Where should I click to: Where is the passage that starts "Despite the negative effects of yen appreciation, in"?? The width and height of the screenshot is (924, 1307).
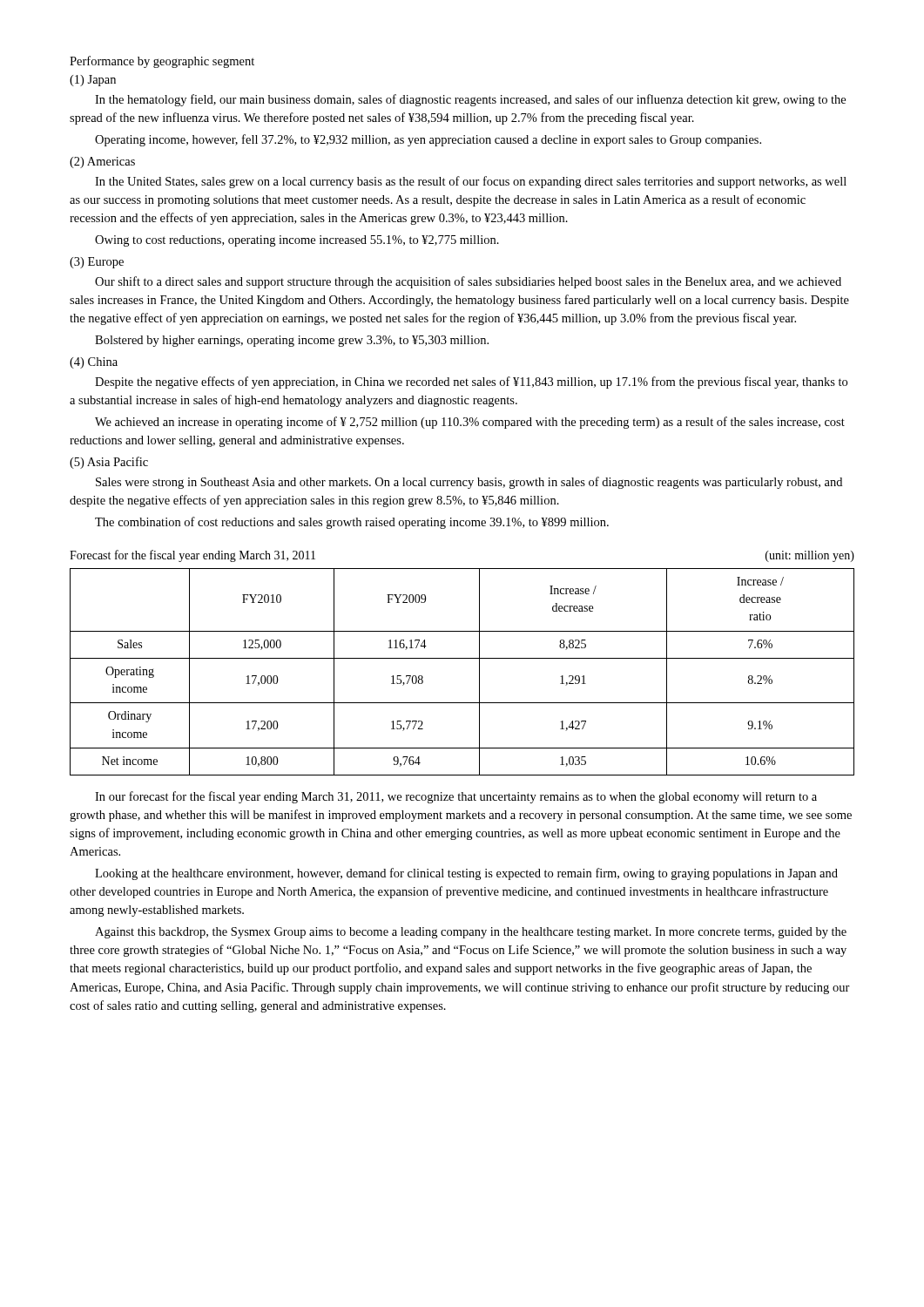point(462,412)
